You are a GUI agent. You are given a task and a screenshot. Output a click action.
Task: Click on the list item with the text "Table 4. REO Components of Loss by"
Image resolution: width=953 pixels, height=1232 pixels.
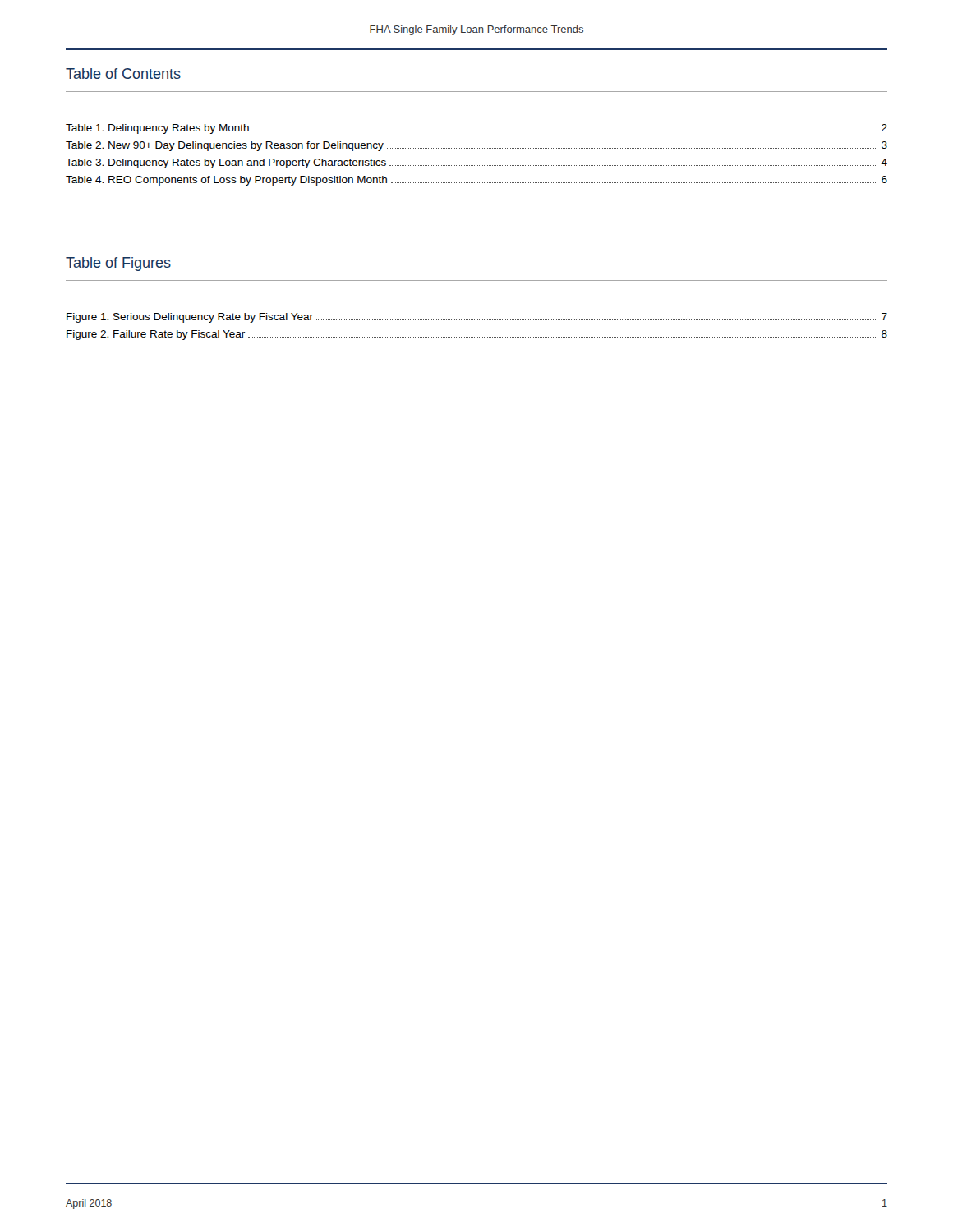(476, 180)
